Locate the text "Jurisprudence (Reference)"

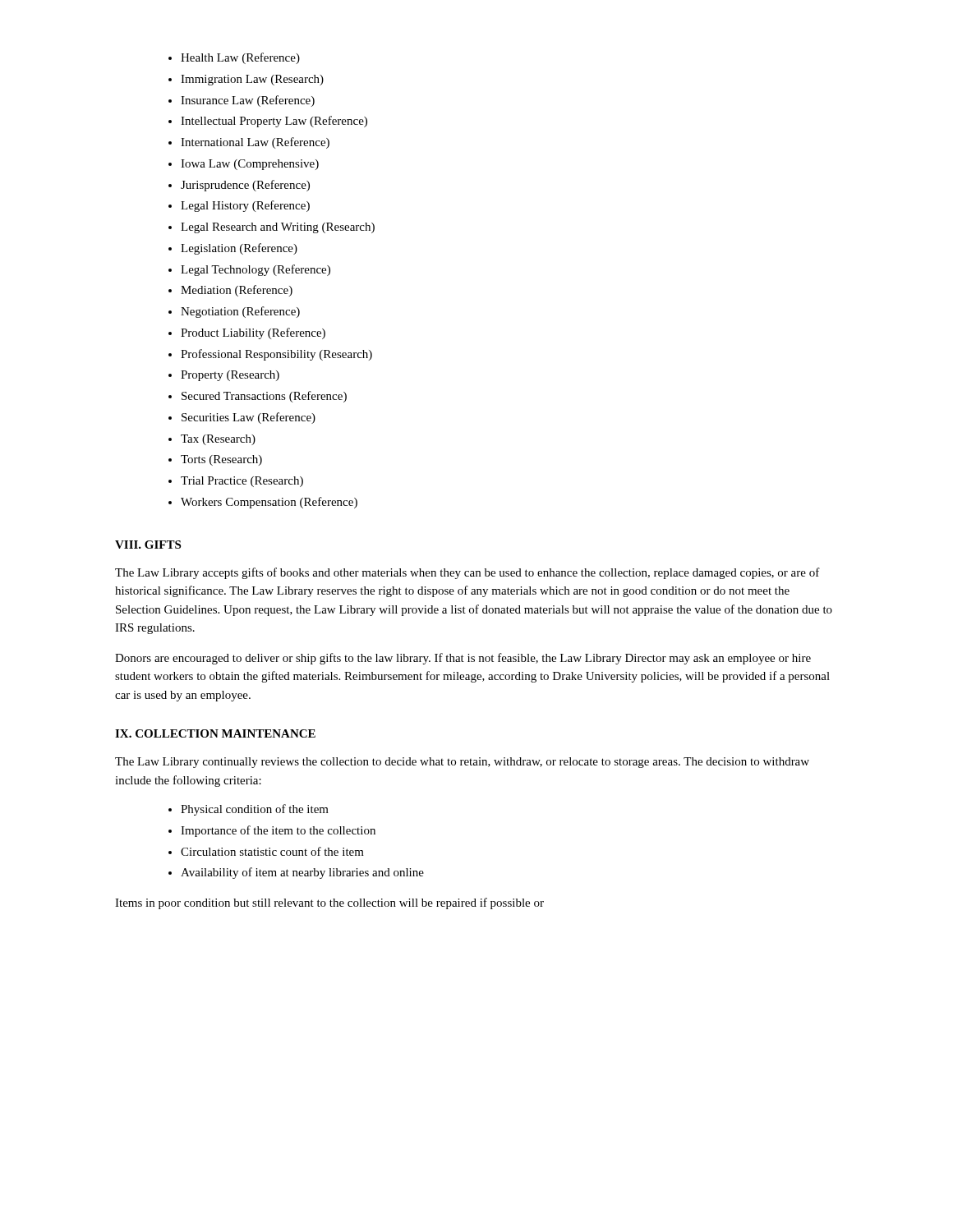pos(246,184)
